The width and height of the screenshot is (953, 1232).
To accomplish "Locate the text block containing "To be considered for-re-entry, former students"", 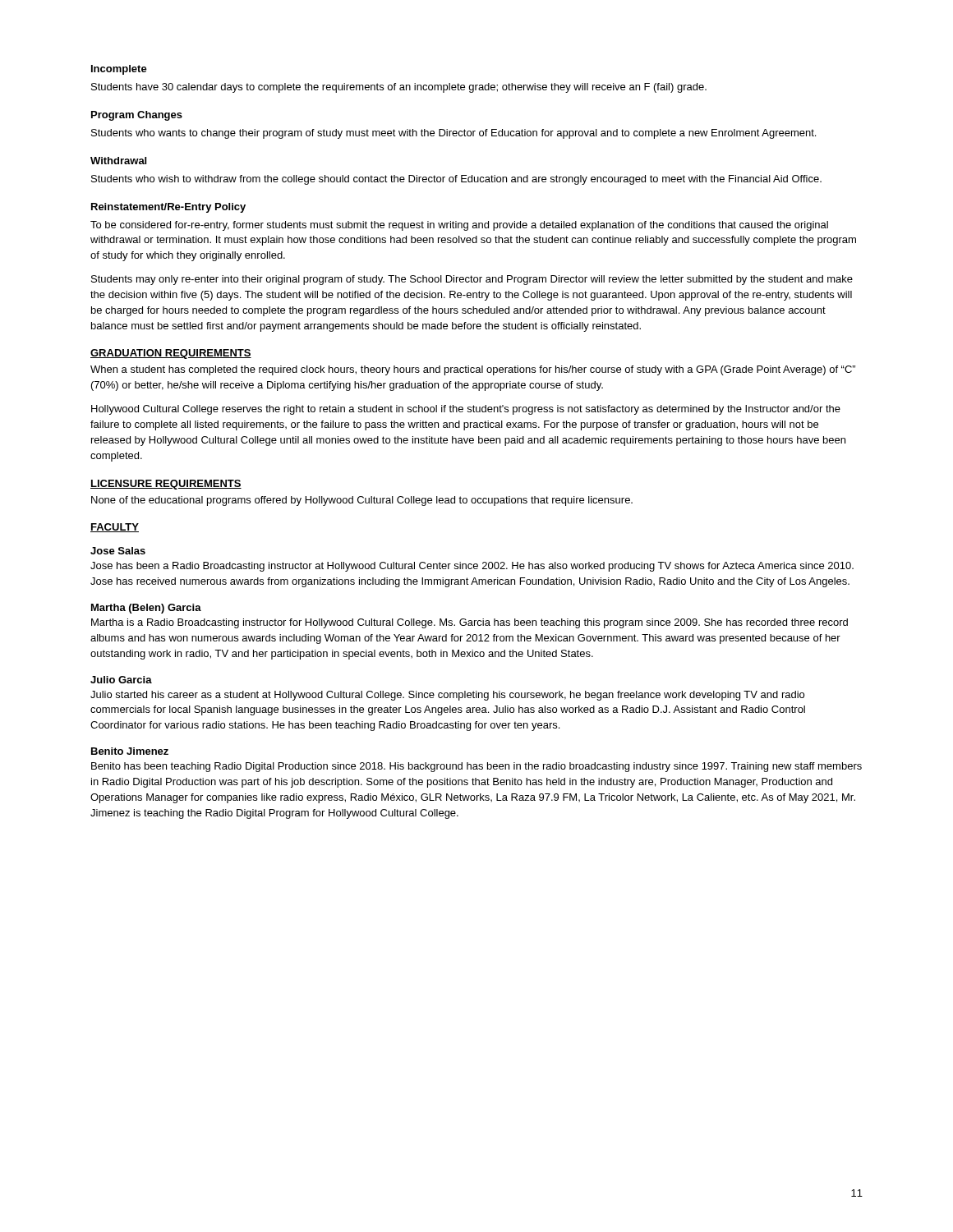I will (476, 240).
